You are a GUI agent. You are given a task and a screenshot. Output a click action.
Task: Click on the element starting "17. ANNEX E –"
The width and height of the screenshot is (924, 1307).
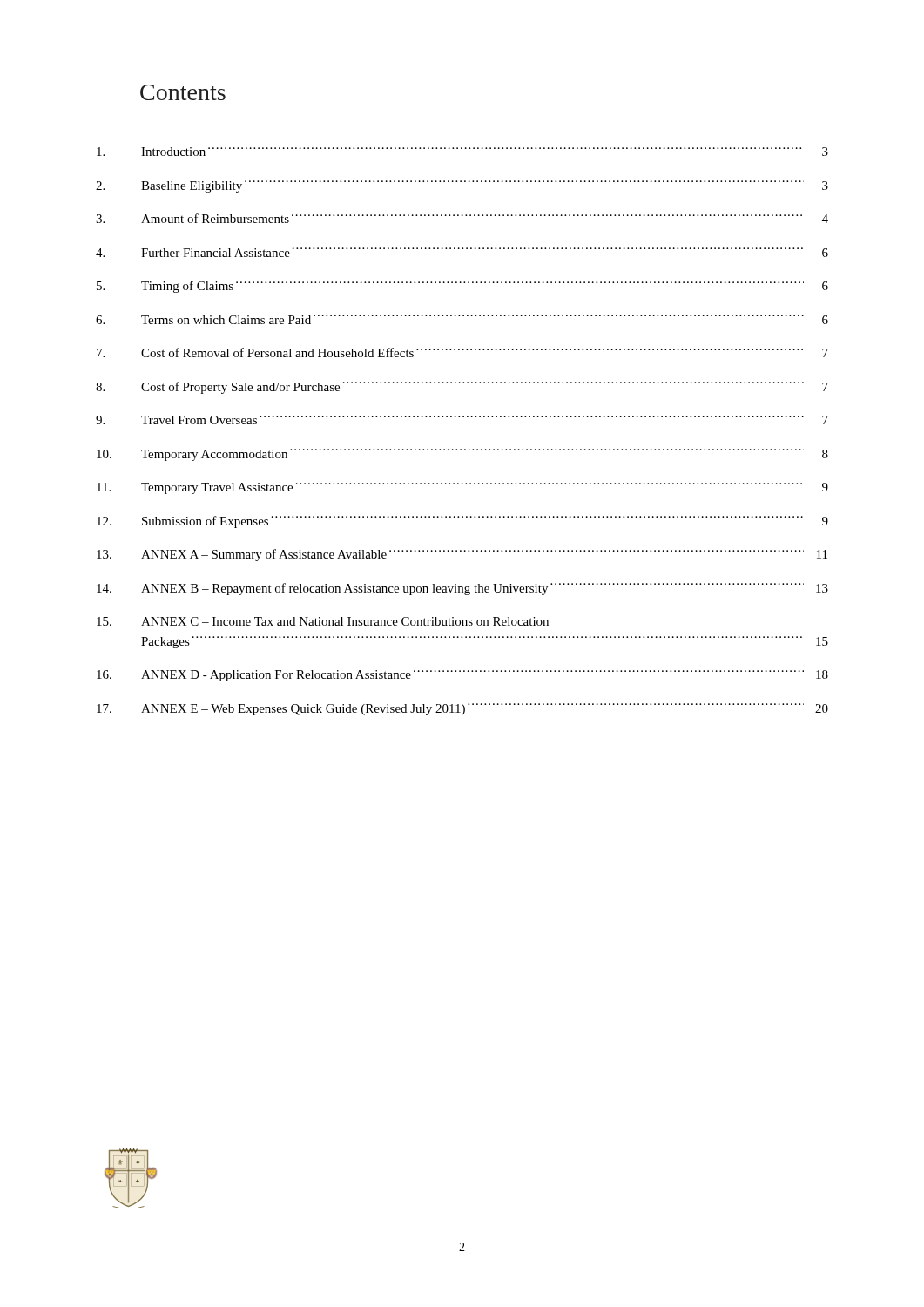pos(462,708)
